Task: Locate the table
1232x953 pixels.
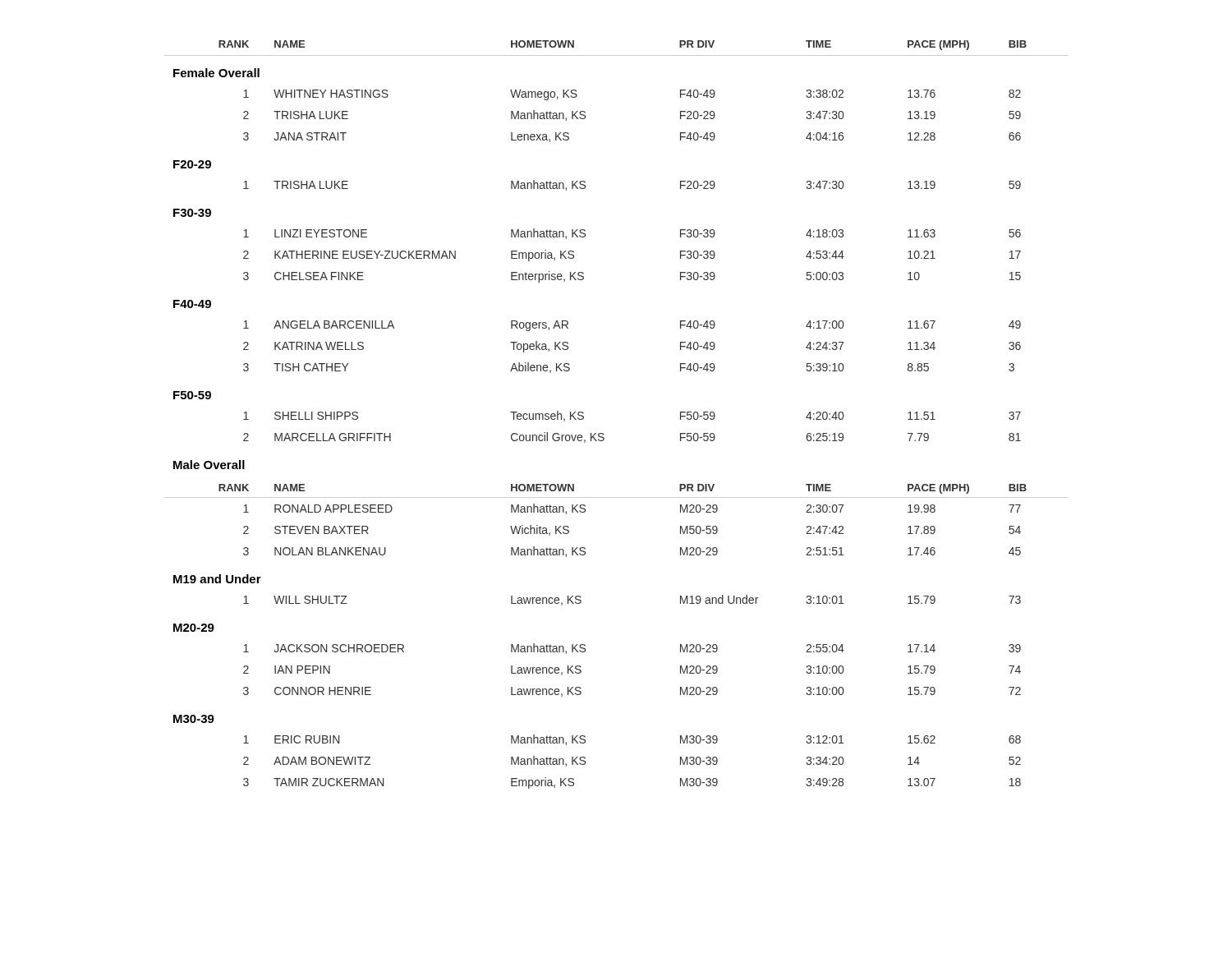Action: click(x=616, y=413)
